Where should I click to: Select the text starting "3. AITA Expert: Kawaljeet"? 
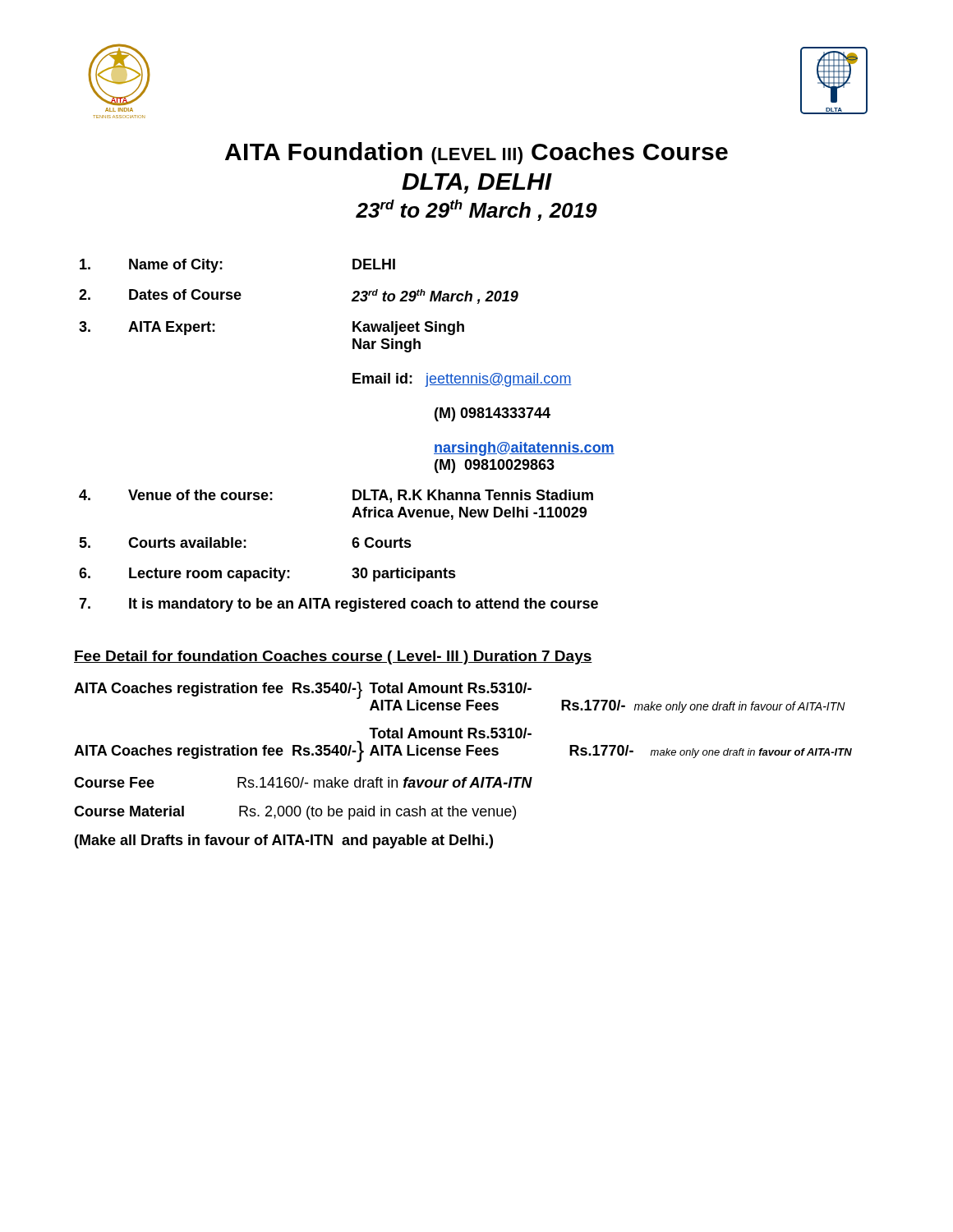(x=476, y=396)
